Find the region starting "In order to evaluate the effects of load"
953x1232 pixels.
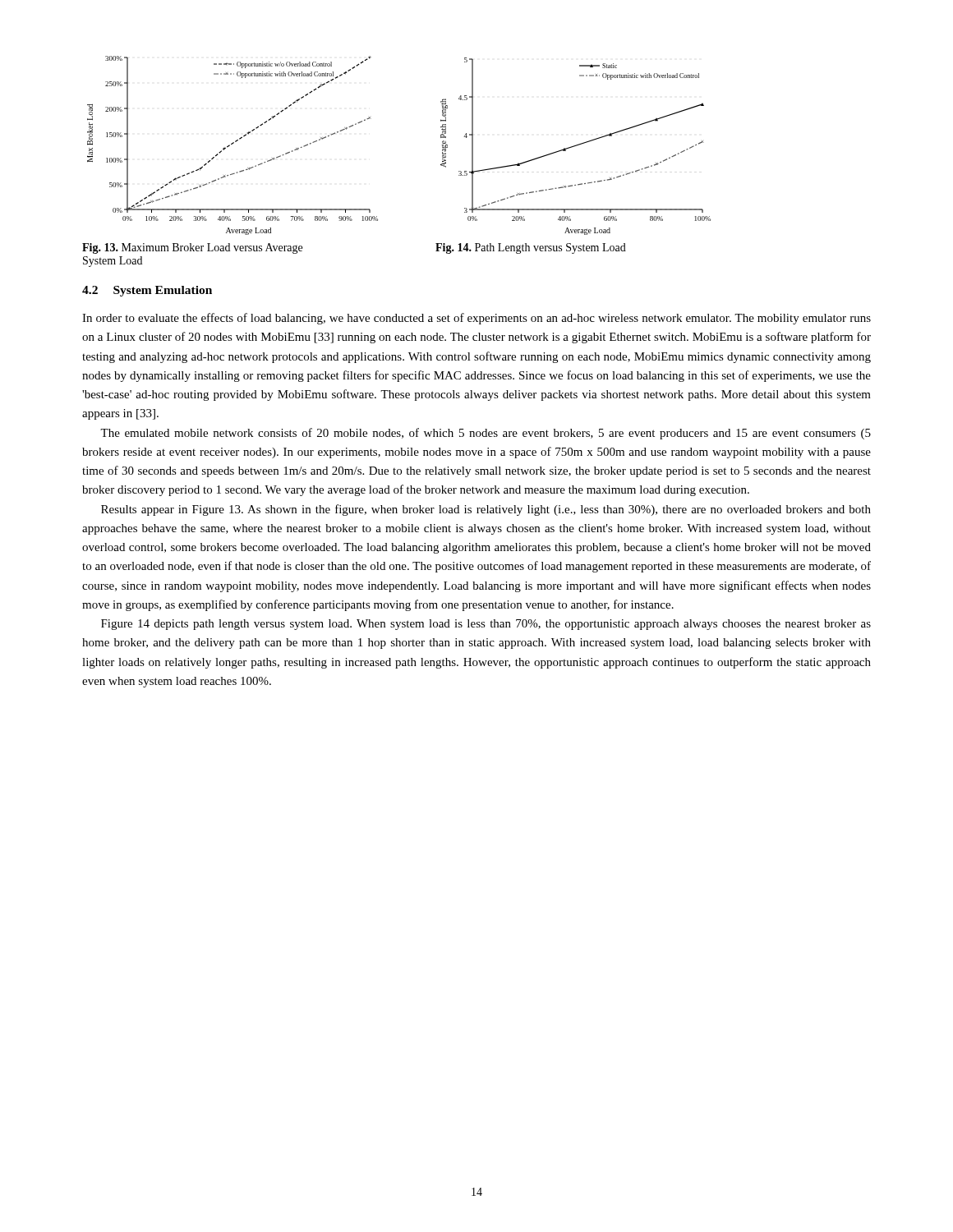pyautogui.click(x=476, y=366)
